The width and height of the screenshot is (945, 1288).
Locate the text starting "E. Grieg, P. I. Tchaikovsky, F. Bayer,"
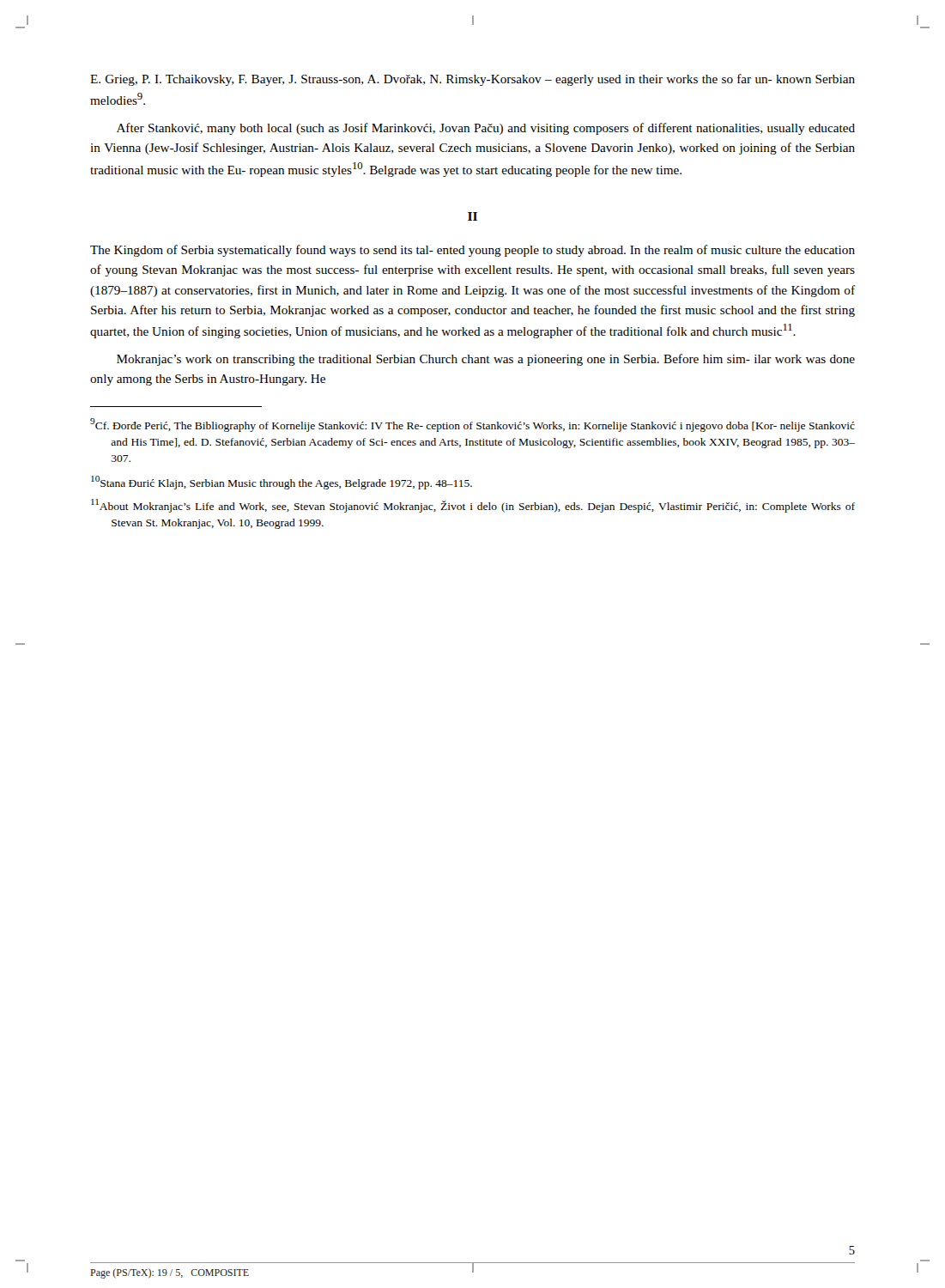[x=472, y=124]
